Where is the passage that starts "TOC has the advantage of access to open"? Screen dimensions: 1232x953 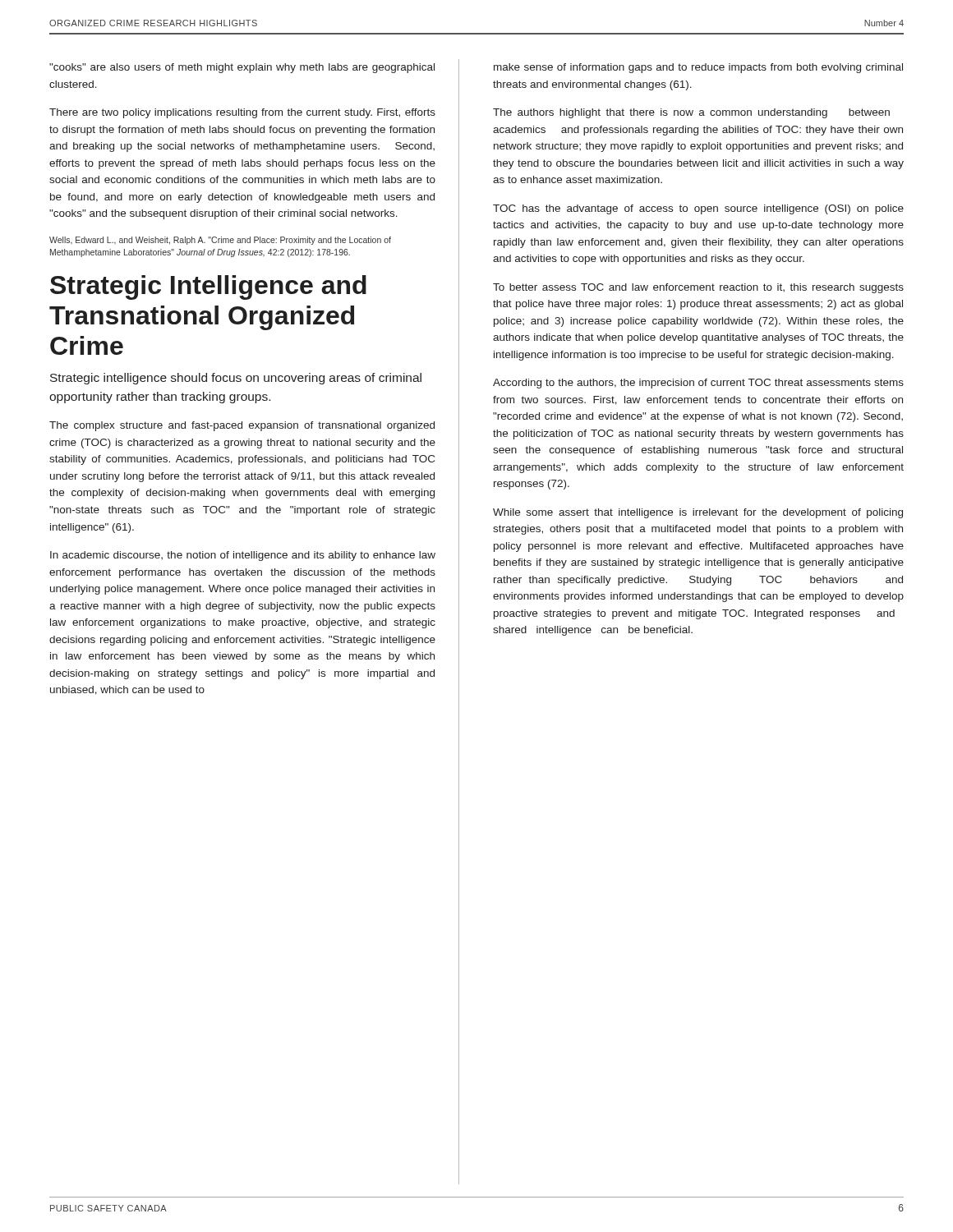pyautogui.click(x=698, y=233)
